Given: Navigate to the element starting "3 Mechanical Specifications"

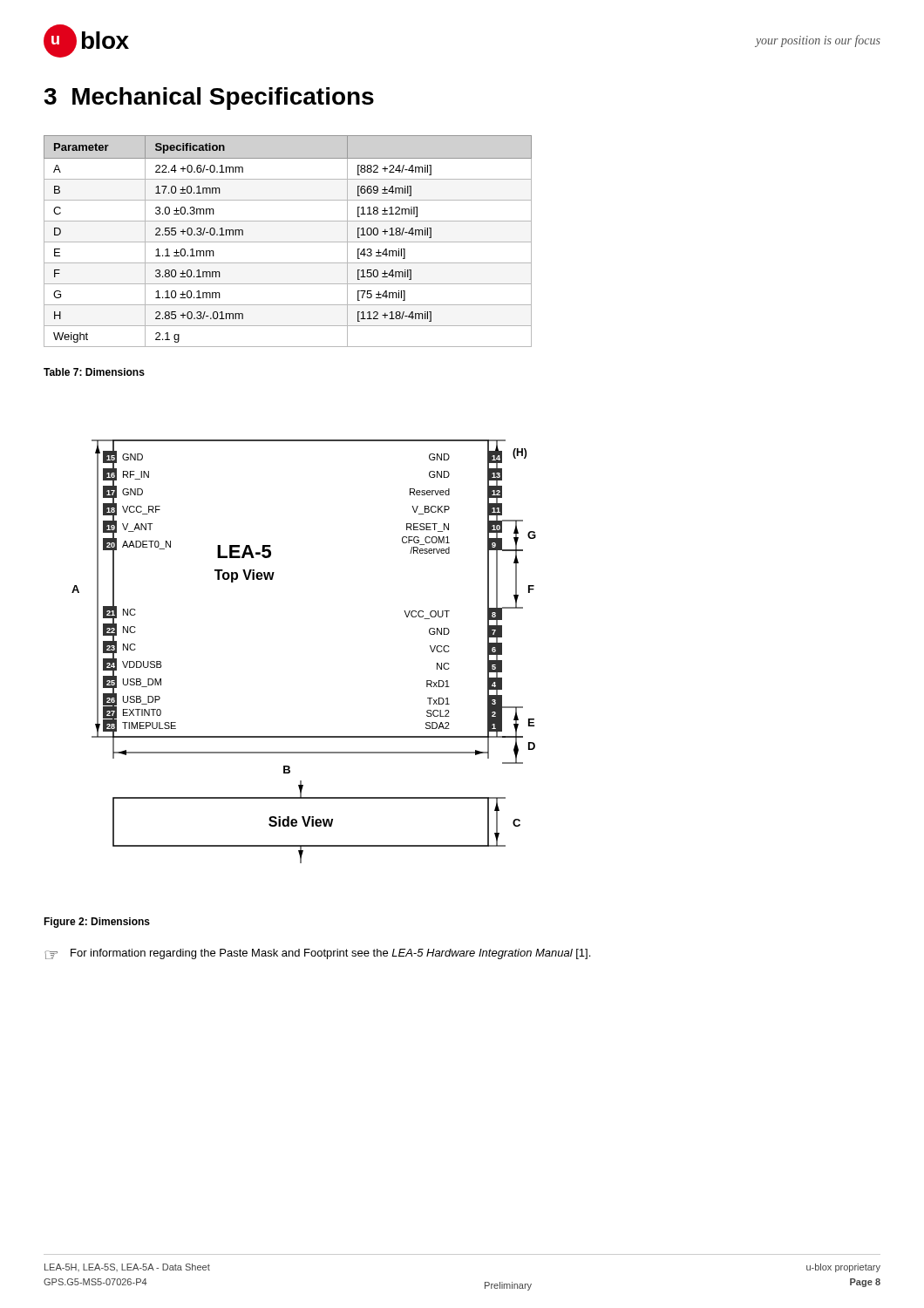Looking at the screenshot, I should [x=209, y=96].
